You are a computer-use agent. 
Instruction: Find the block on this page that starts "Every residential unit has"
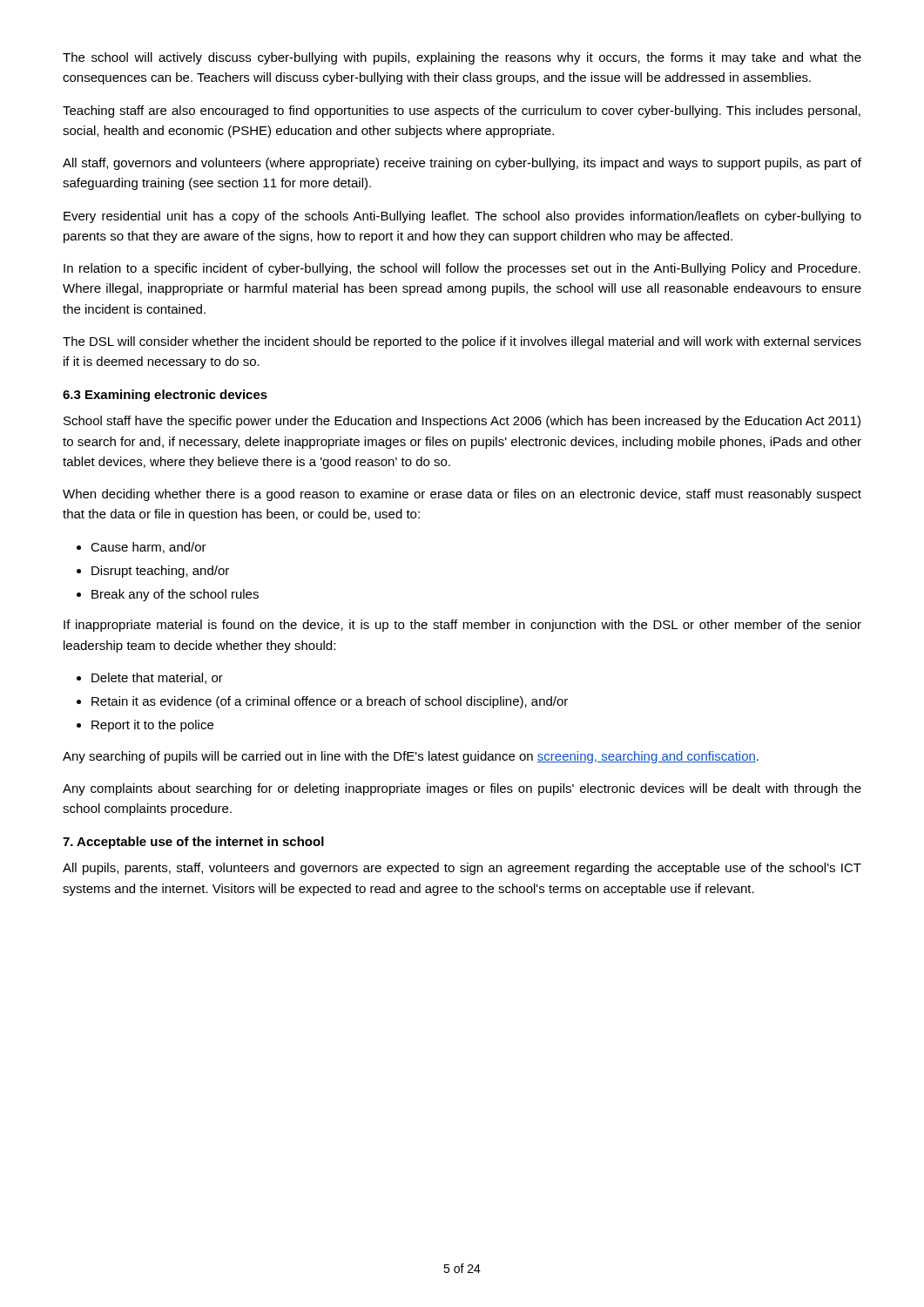[x=462, y=225]
